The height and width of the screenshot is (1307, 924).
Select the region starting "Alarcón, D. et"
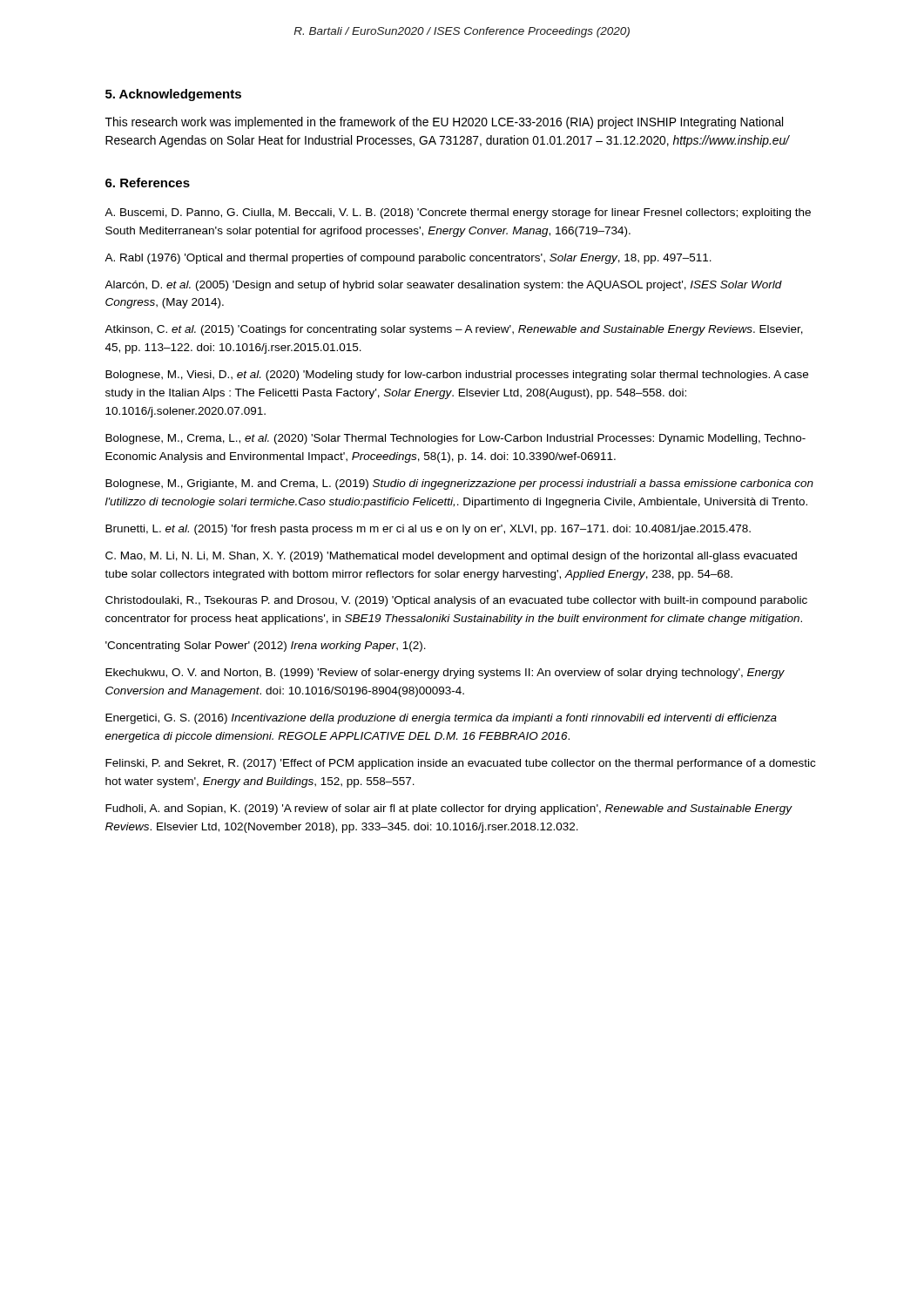(443, 293)
